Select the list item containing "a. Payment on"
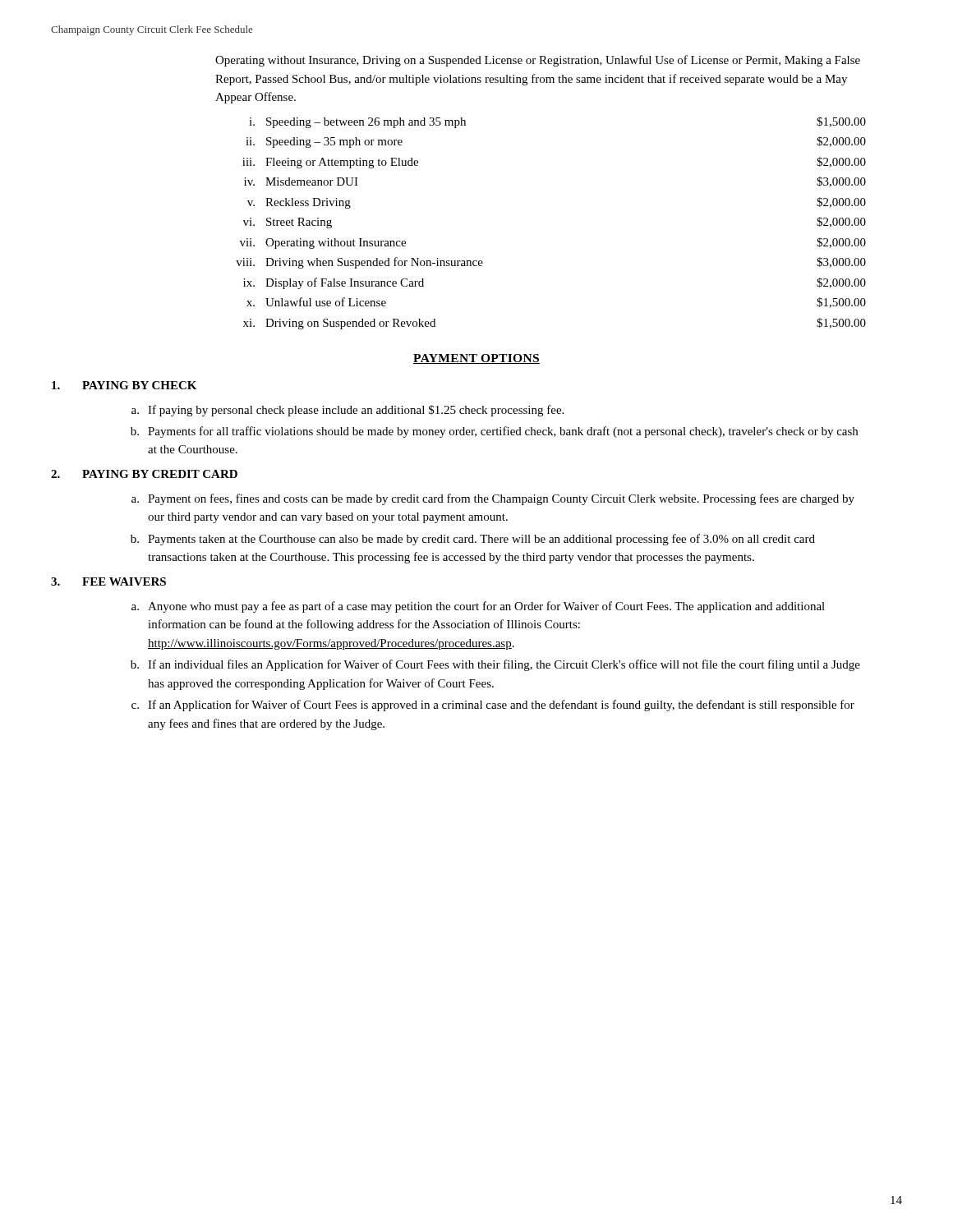Viewport: 953px width, 1232px height. tap(492, 508)
